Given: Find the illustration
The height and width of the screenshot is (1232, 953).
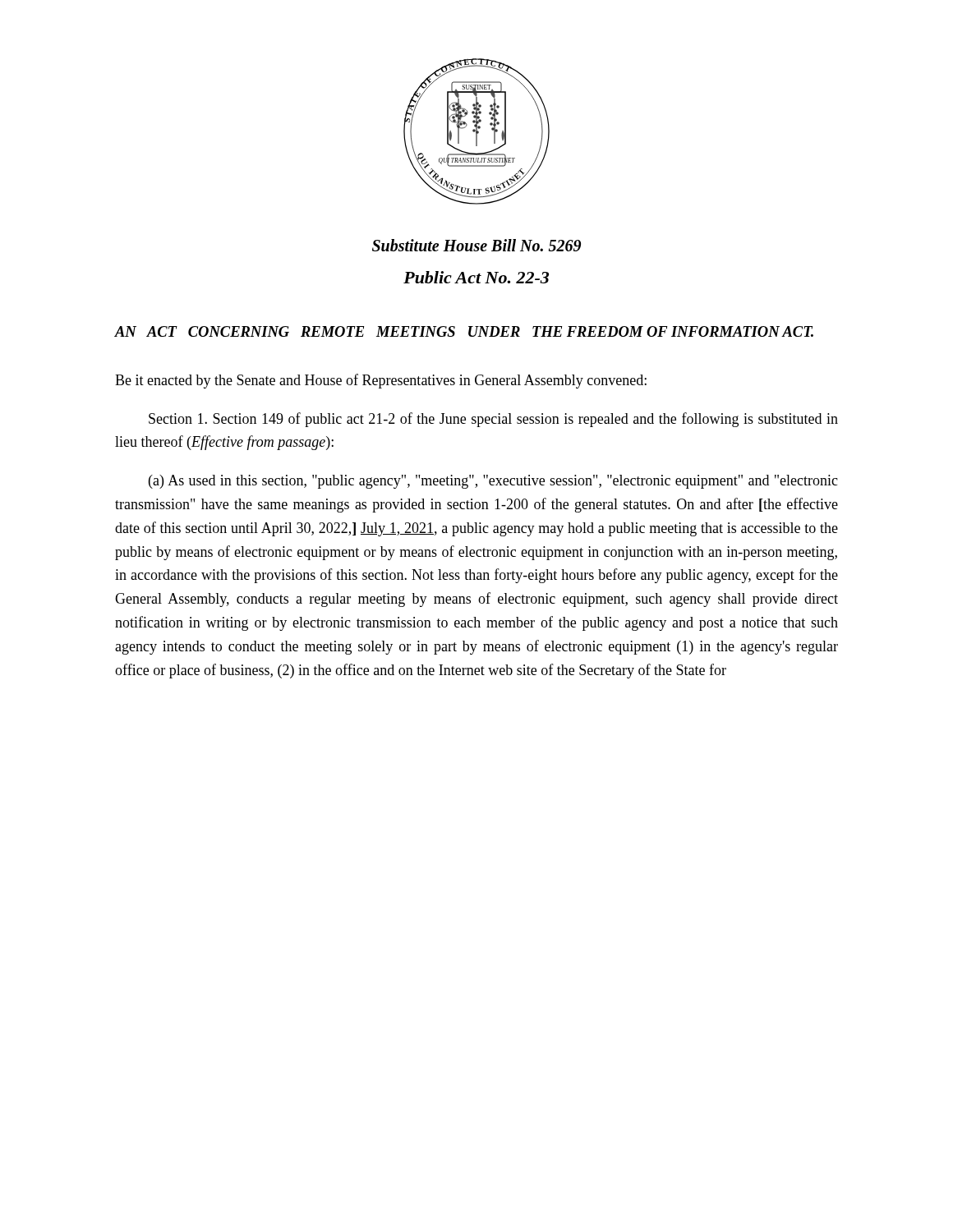Looking at the screenshot, I should (476, 136).
